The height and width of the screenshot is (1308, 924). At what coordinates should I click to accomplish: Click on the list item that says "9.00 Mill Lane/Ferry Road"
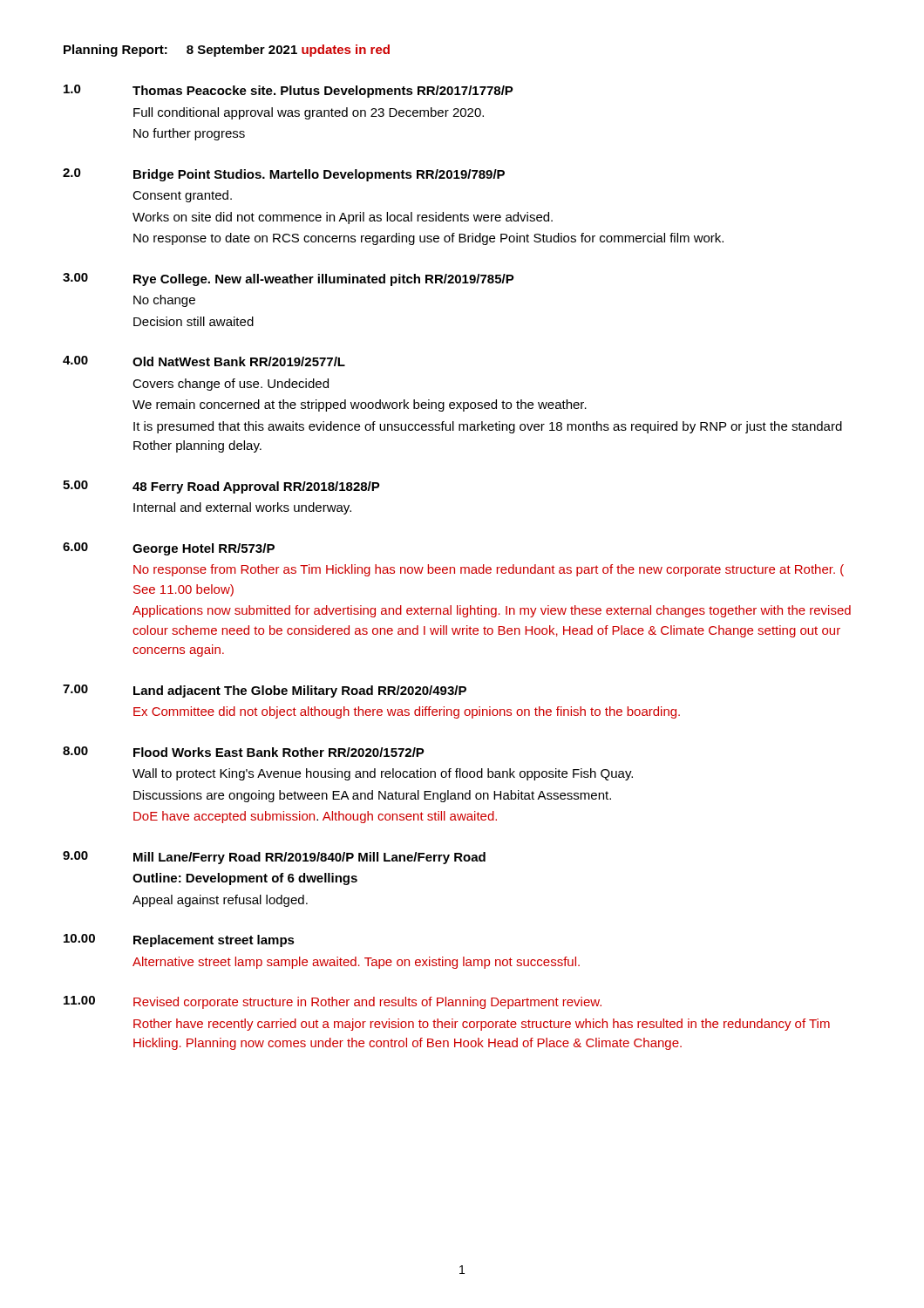pyautogui.click(x=274, y=858)
